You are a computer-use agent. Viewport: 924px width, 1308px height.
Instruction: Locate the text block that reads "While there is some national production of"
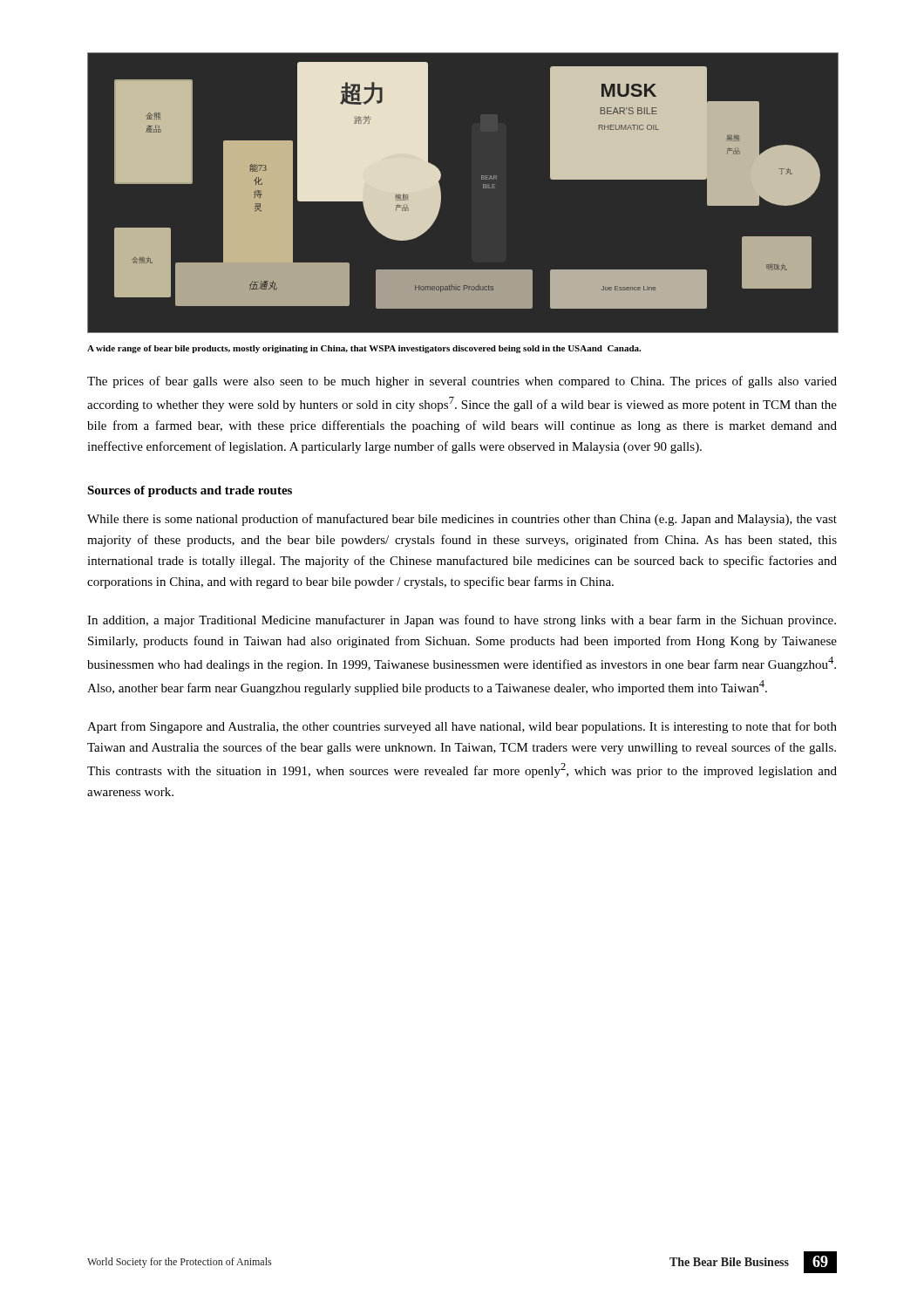(462, 551)
